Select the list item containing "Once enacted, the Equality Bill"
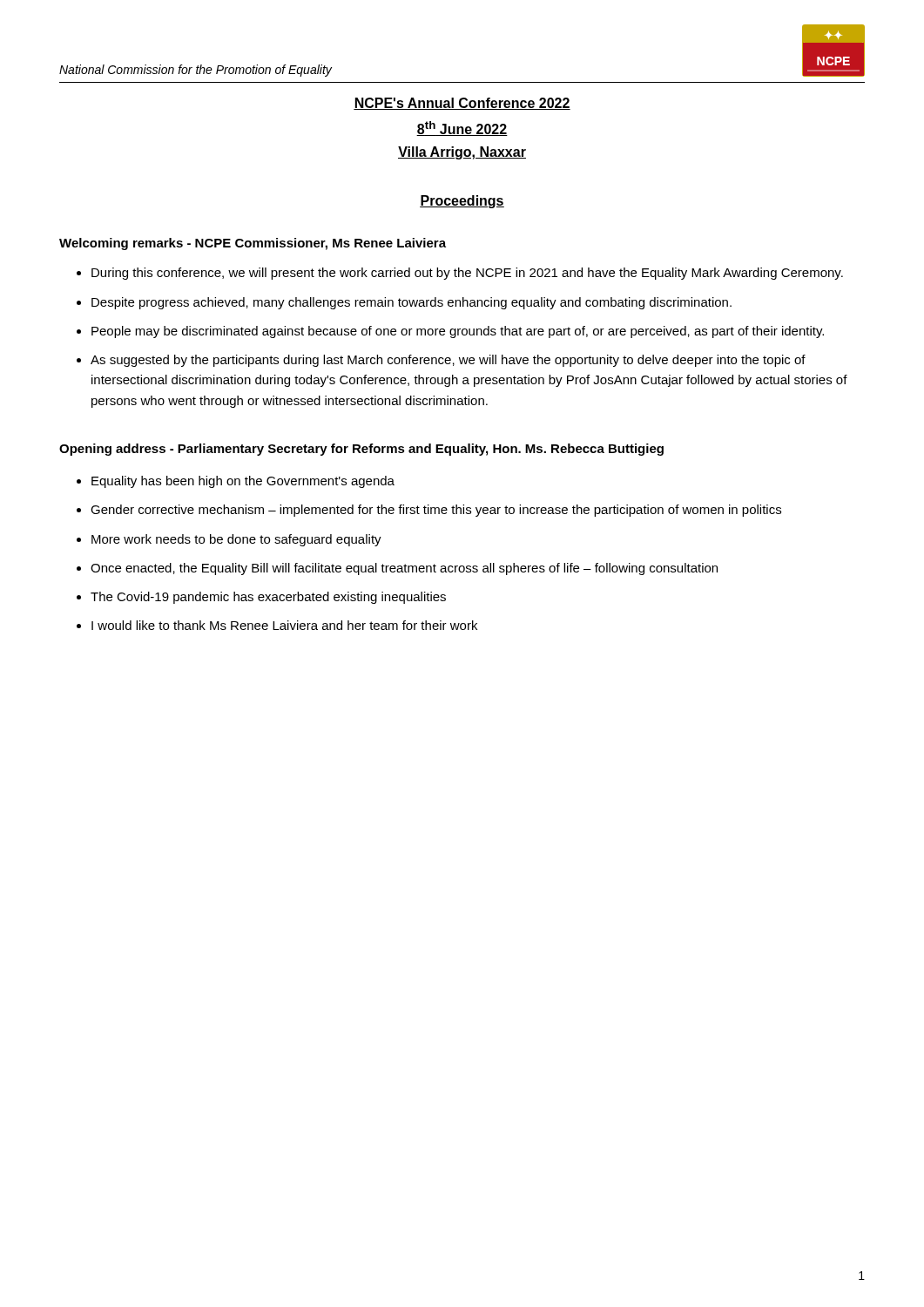Image resolution: width=924 pixels, height=1307 pixels. click(405, 568)
